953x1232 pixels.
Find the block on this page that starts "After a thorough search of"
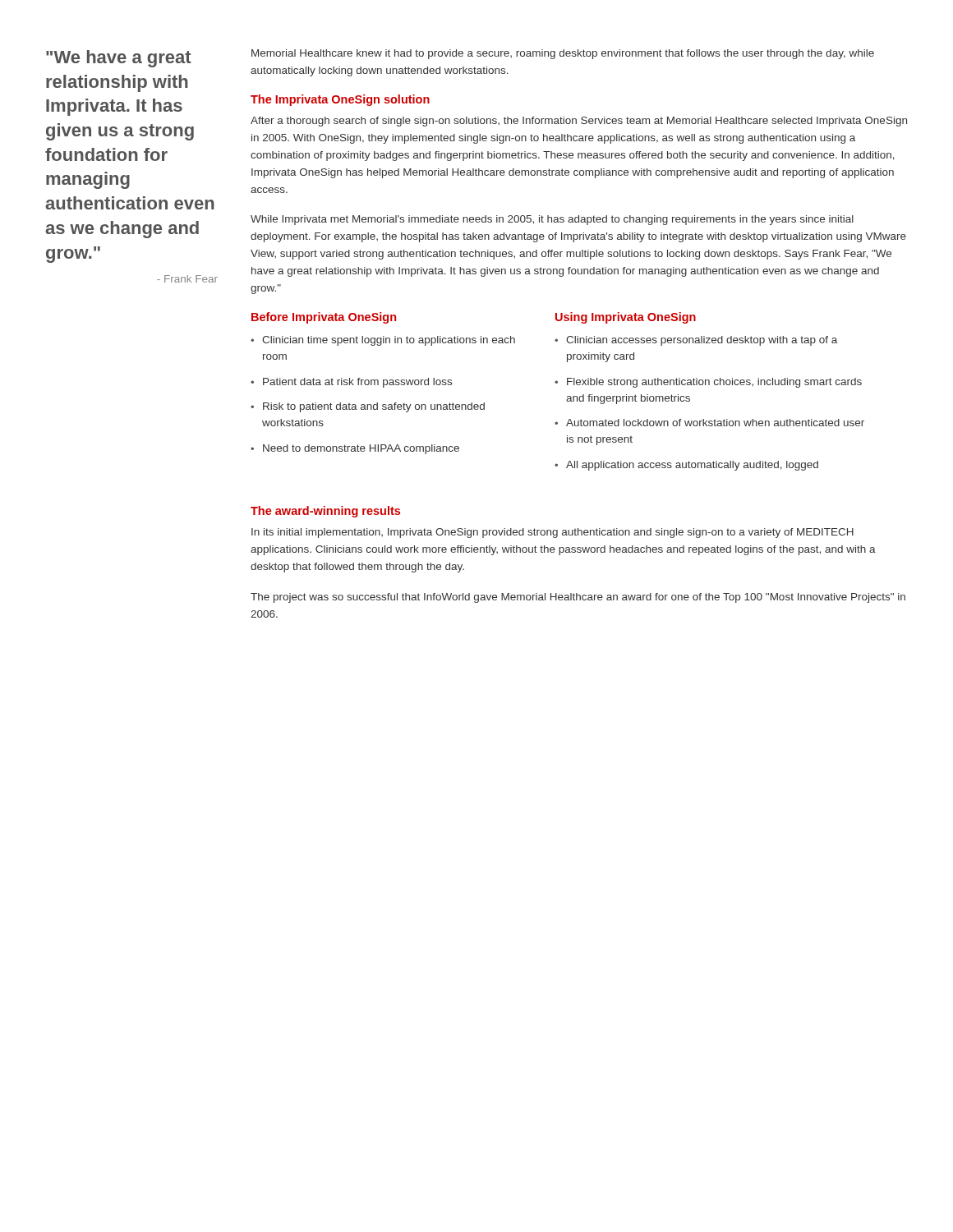[579, 155]
